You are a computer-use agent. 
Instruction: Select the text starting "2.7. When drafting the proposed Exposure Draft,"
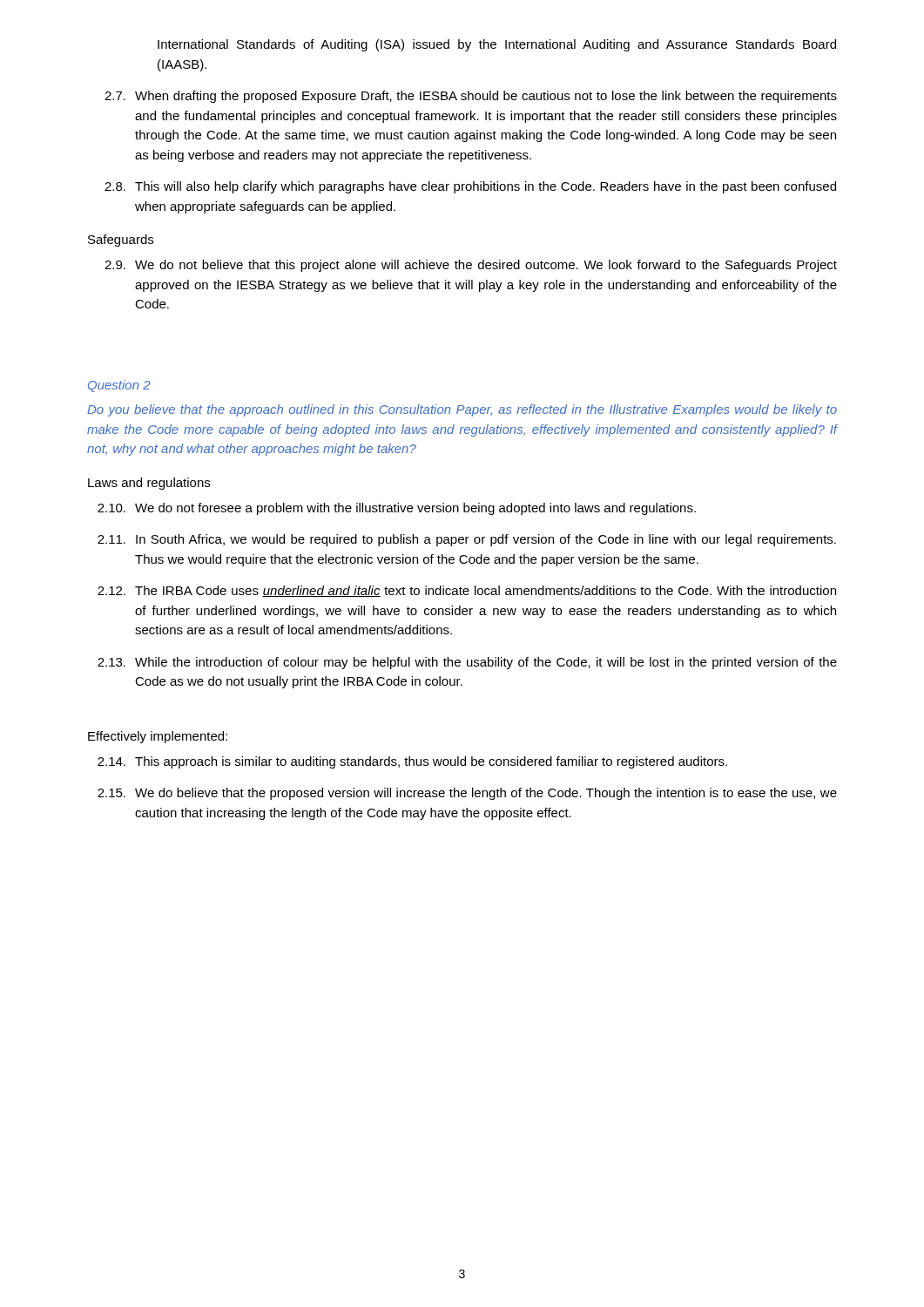tap(462, 125)
